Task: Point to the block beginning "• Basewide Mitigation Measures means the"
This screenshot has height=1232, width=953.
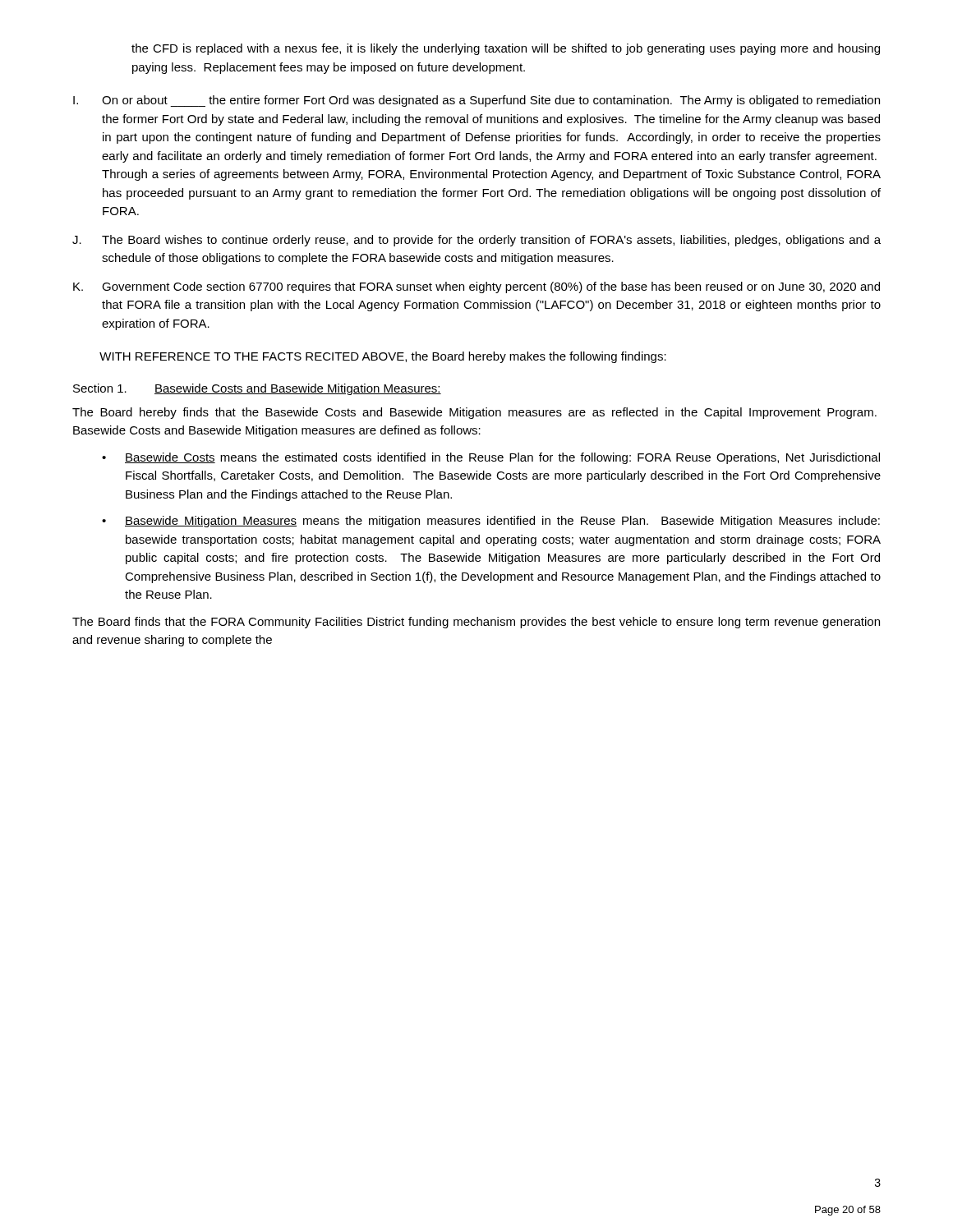Action: coord(491,558)
